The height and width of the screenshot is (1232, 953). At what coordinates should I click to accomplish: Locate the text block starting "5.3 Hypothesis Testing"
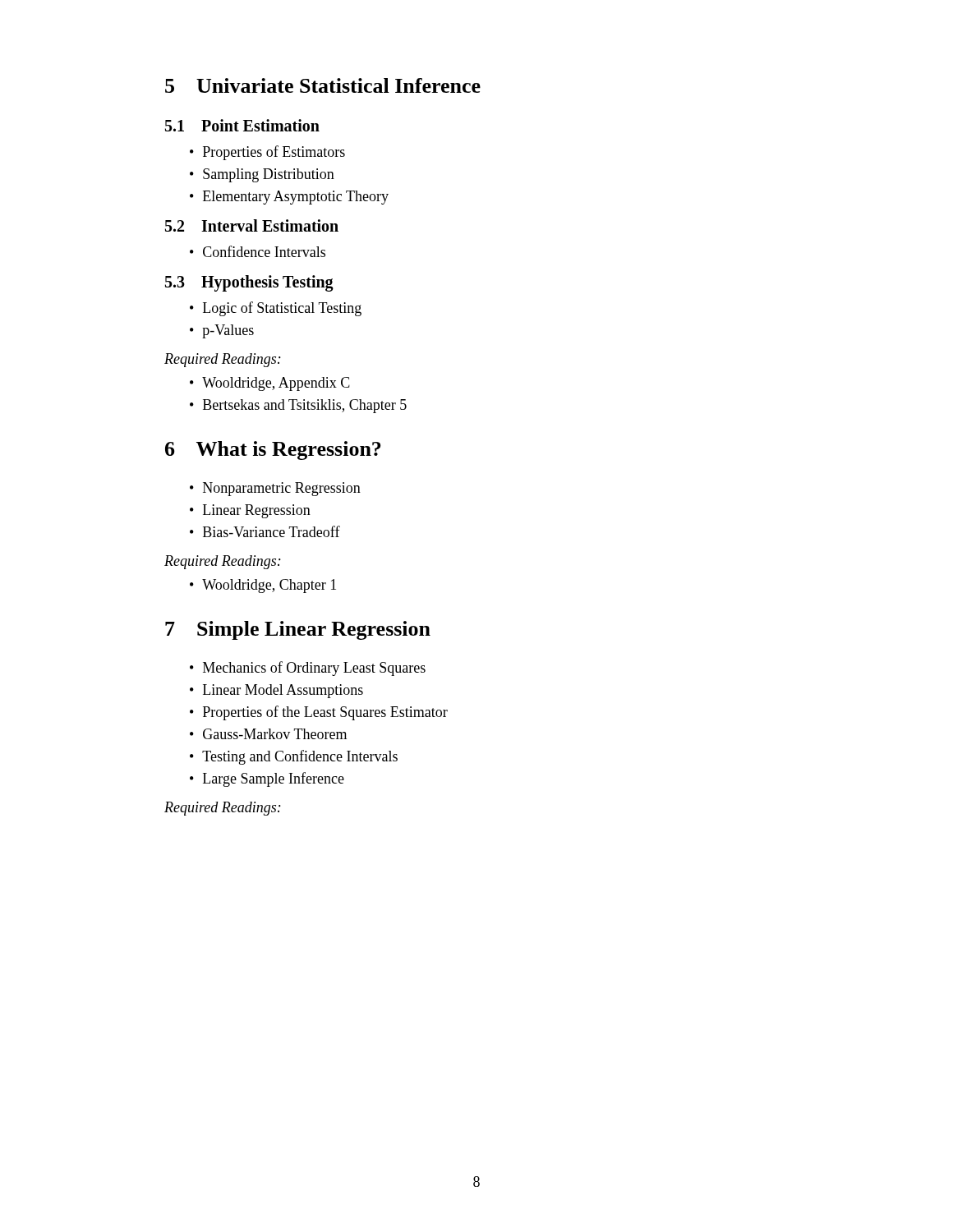click(249, 283)
